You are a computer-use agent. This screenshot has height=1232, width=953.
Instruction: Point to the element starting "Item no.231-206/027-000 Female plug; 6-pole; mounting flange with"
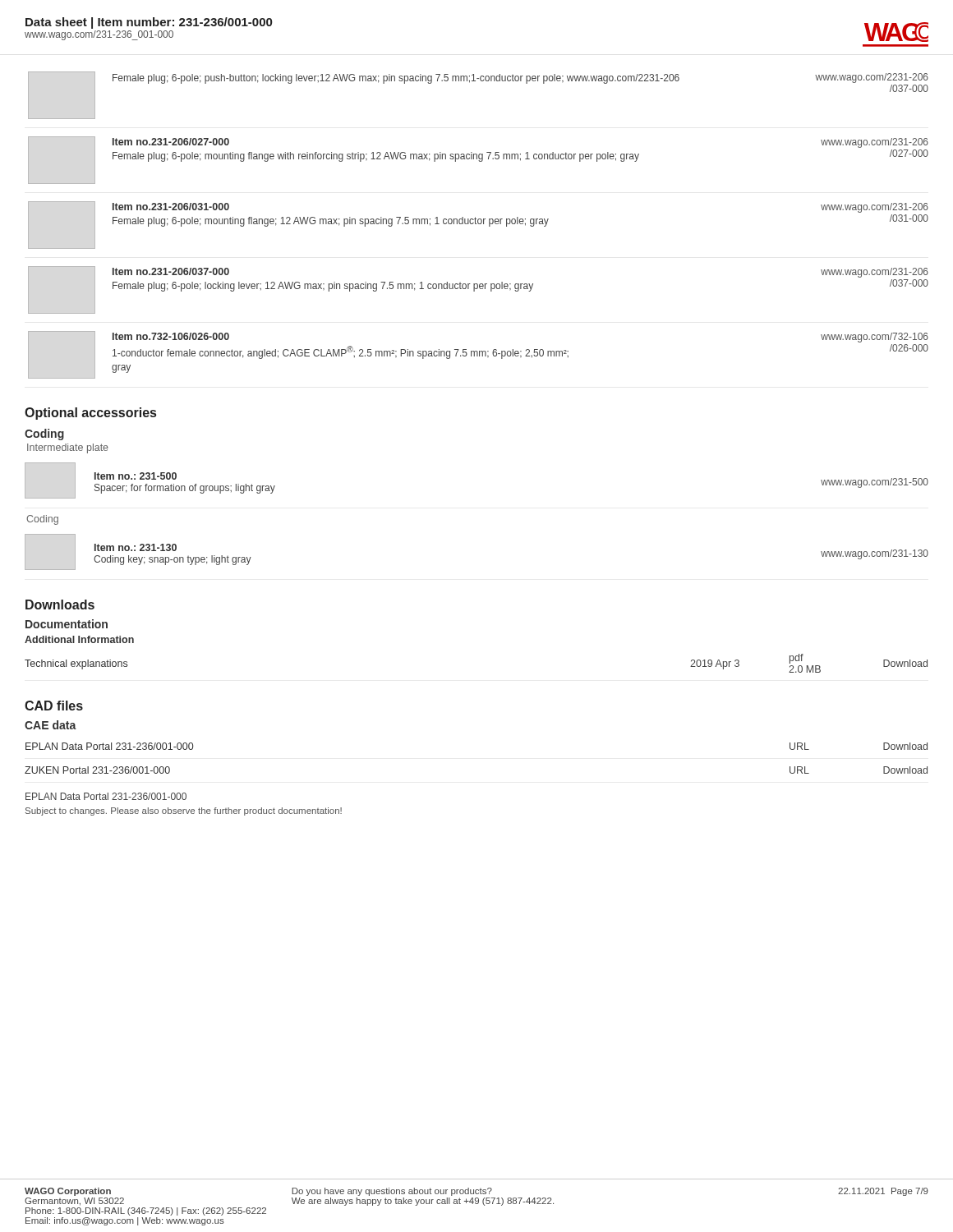point(476,160)
